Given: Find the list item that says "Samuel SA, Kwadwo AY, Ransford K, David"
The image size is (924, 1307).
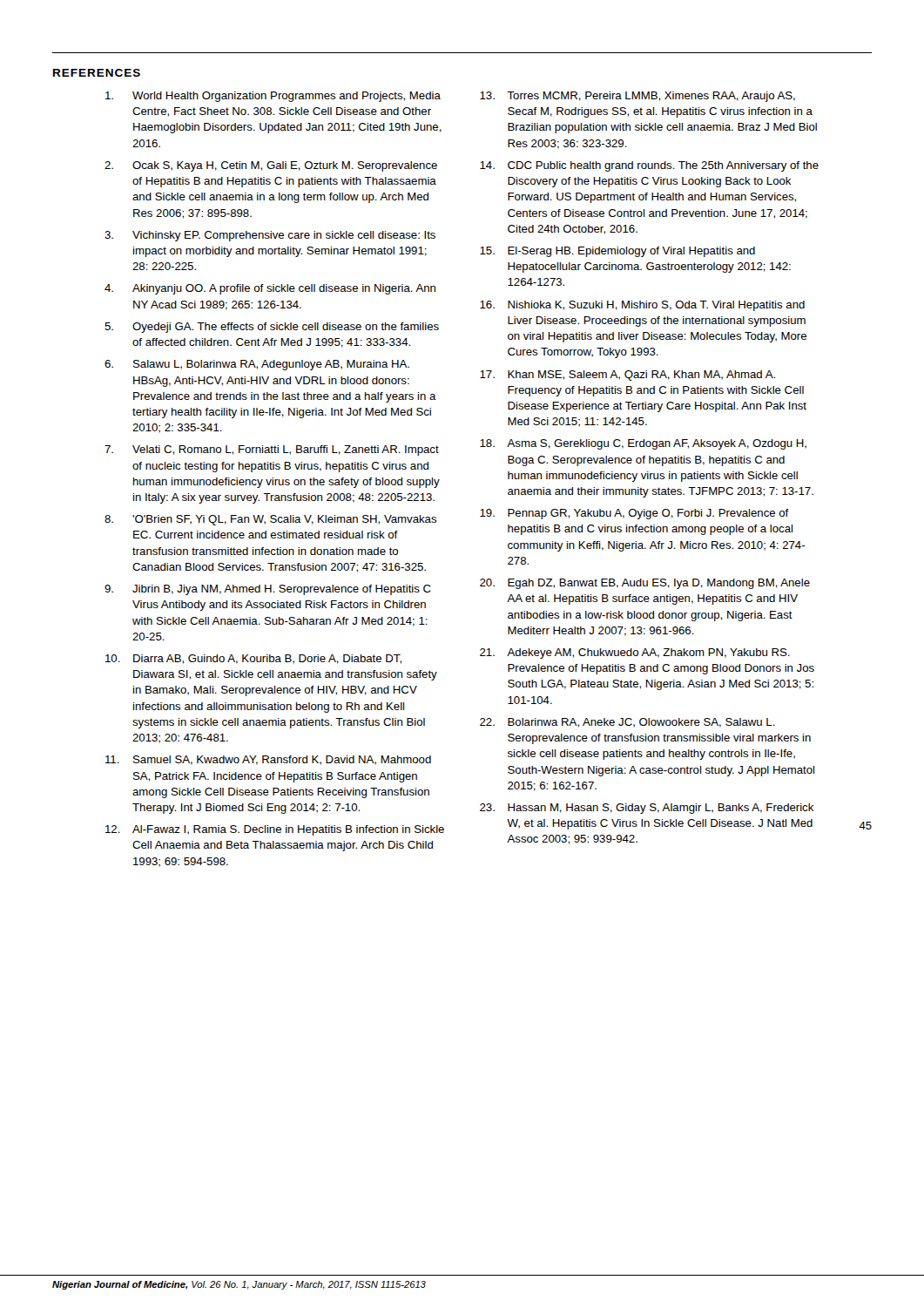Looking at the screenshot, I should pyautogui.click(x=282, y=783).
